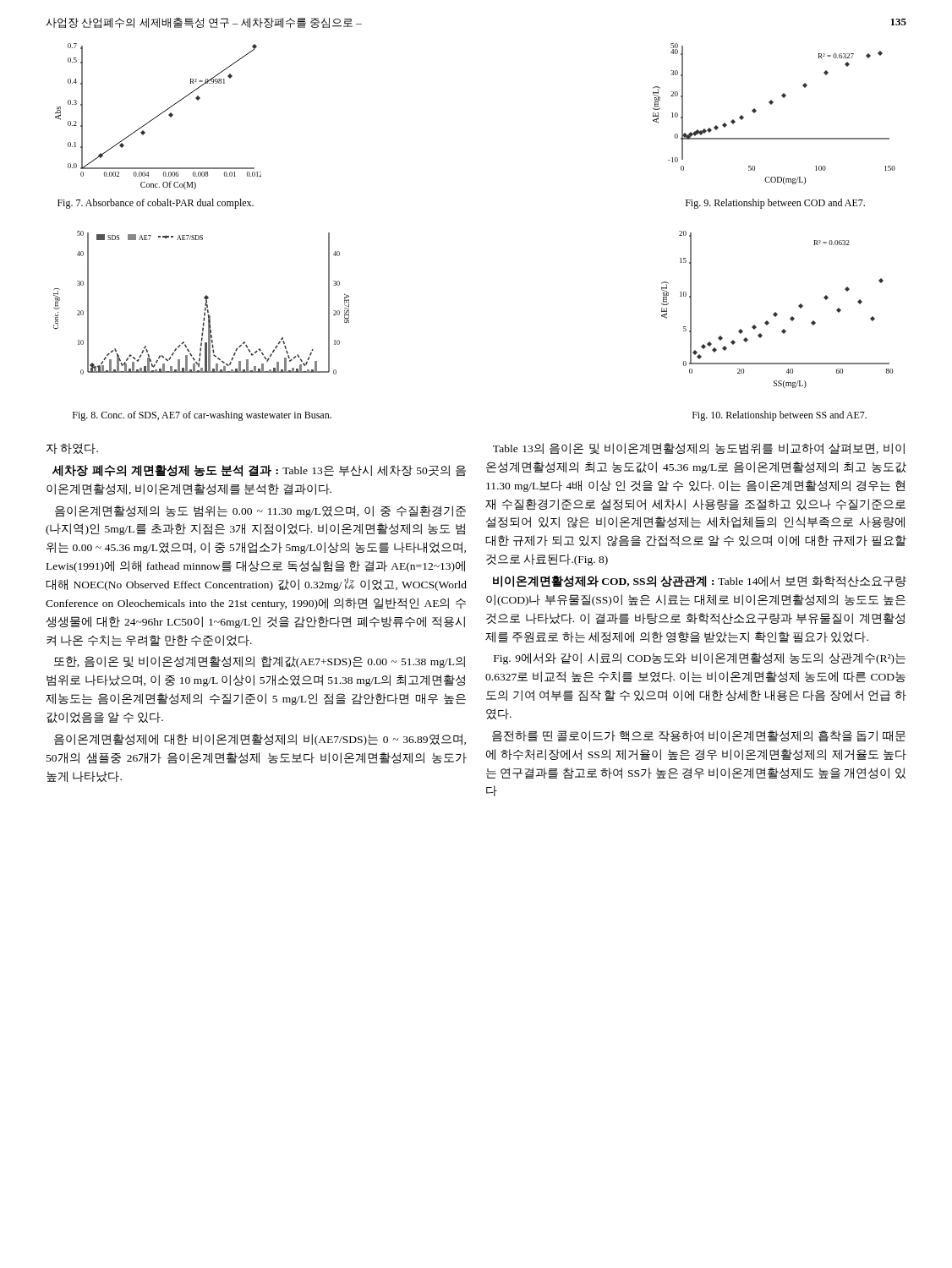The height and width of the screenshot is (1268, 952).
Task: Point to the caption beginning "Fig. 9. Relationship between COD"
Action: [x=775, y=203]
